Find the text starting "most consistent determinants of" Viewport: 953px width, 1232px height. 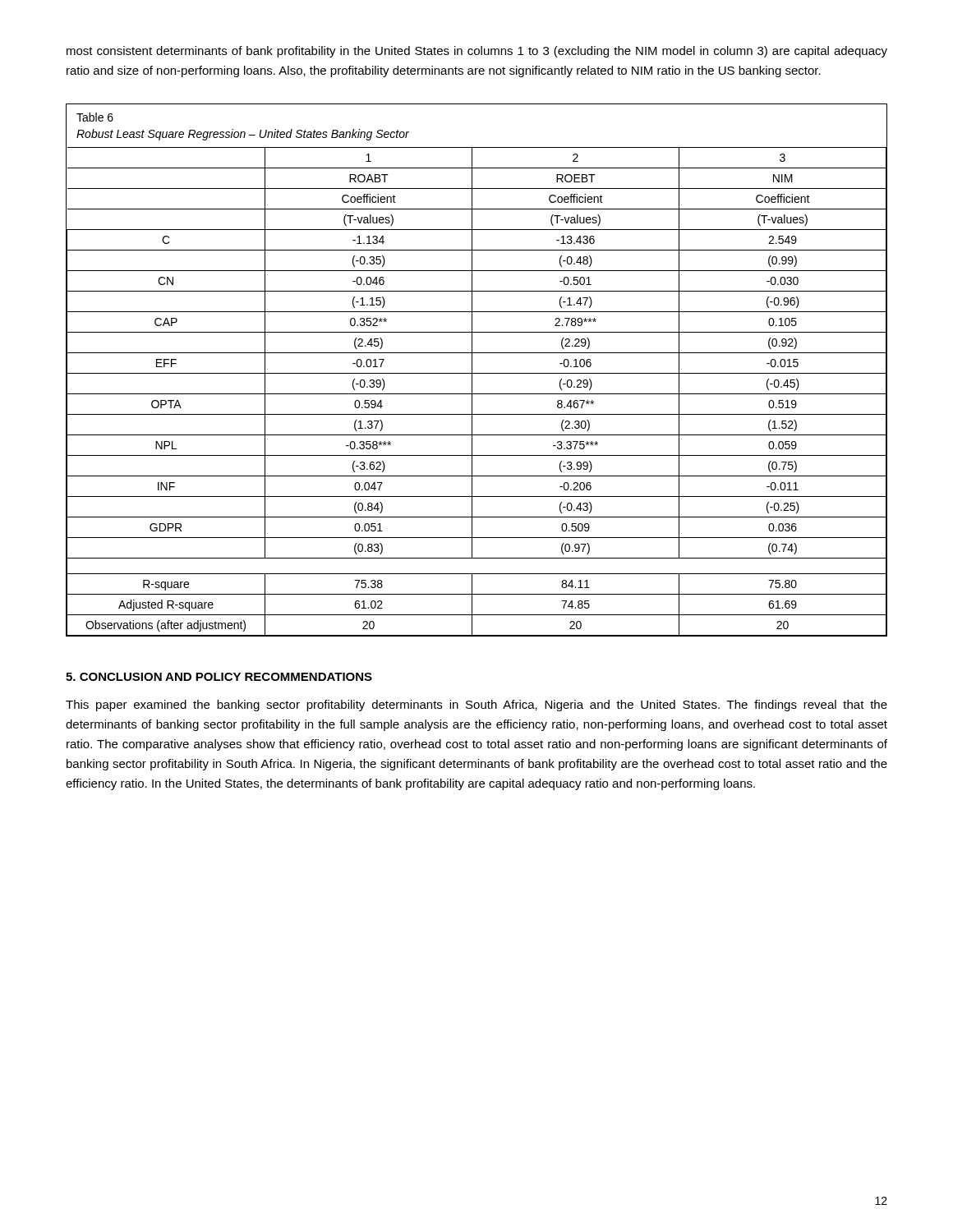[476, 60]
